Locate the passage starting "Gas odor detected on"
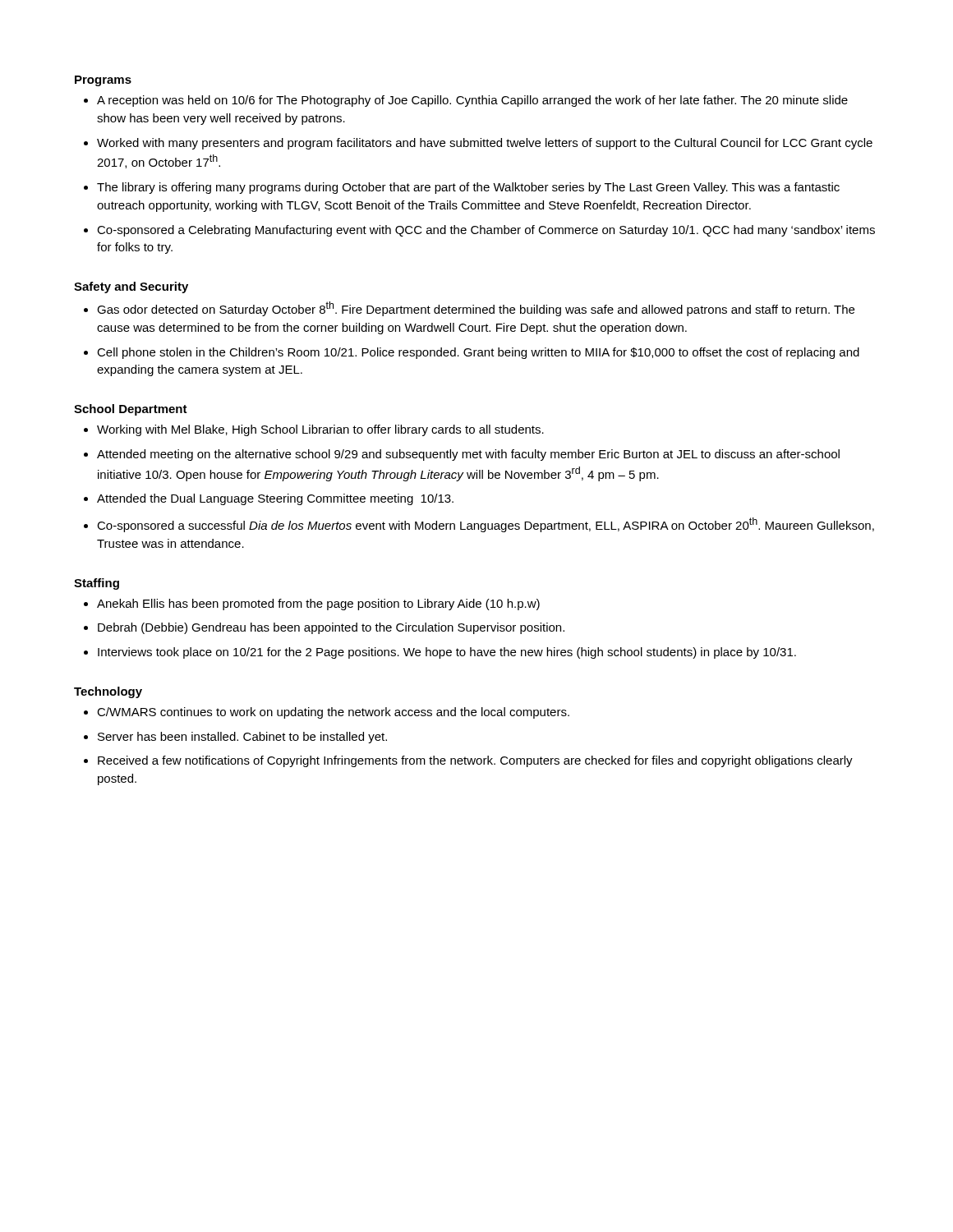 coord(476,317)
